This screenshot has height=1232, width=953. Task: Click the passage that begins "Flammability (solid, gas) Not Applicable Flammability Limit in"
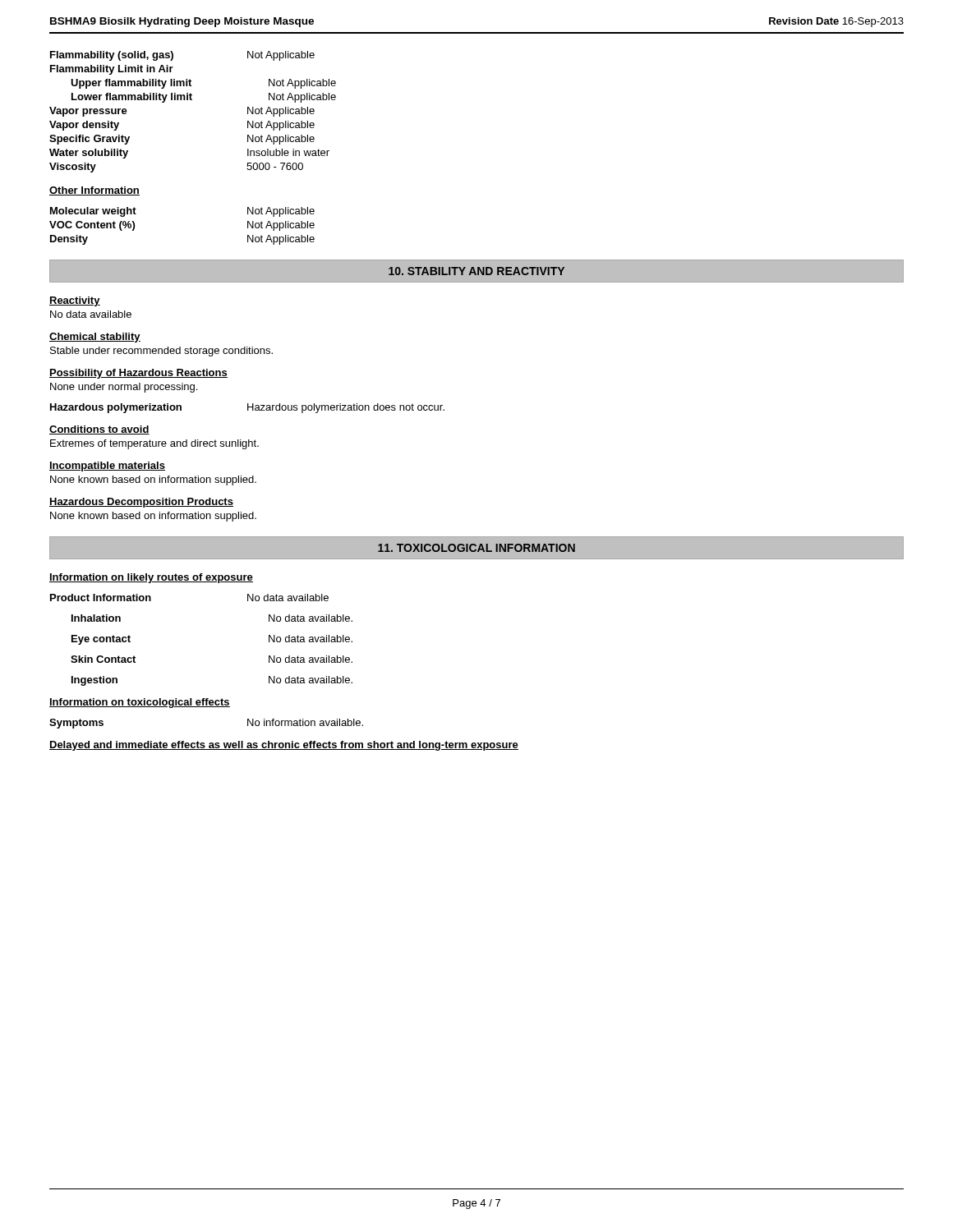click(x=110, y=55)
